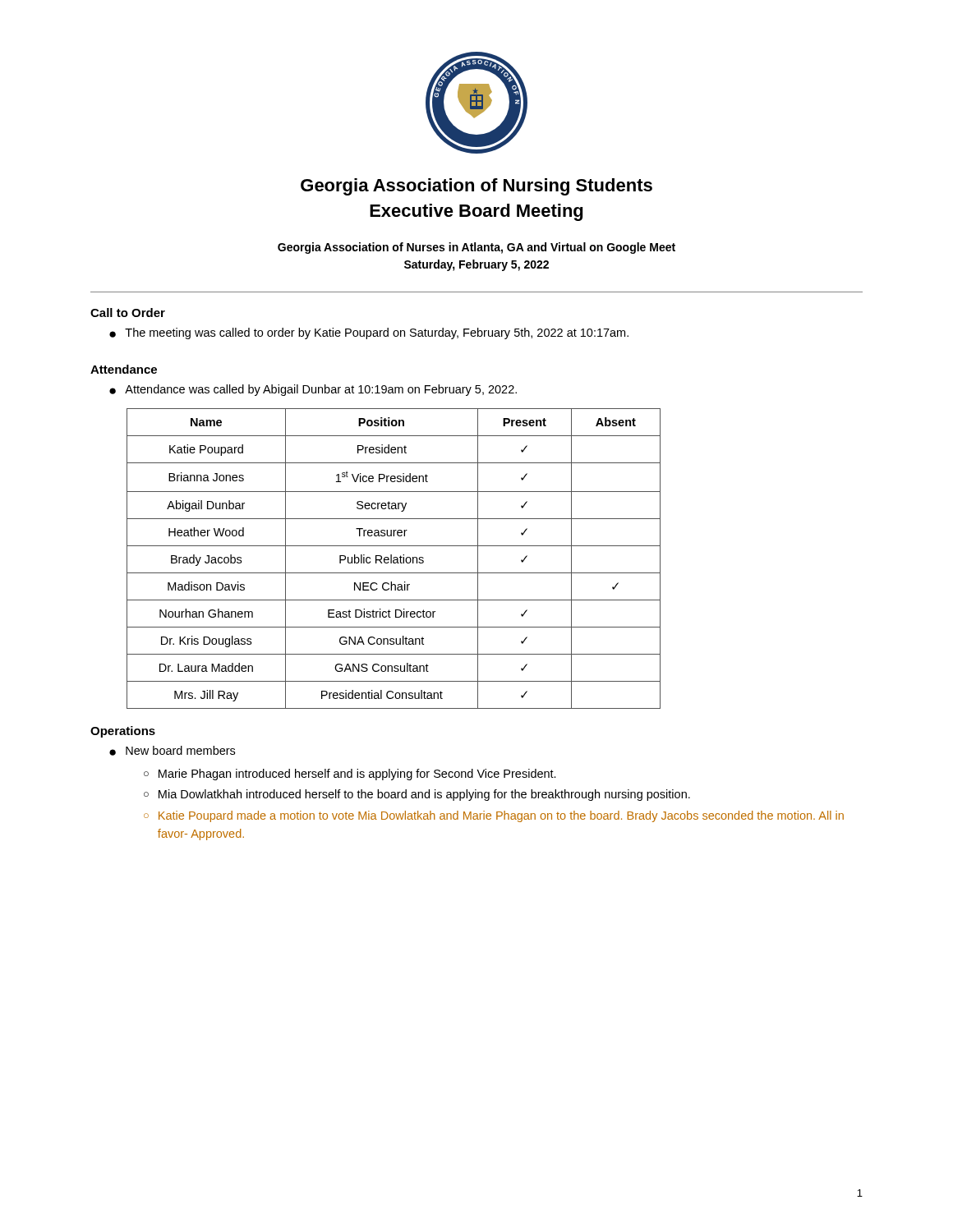The width and height of the screenshot is (953, 1232).
Task: Select the text block that reads "Georgia Association of Nurses in Atlanta, GA"
Action: [476, 256]
